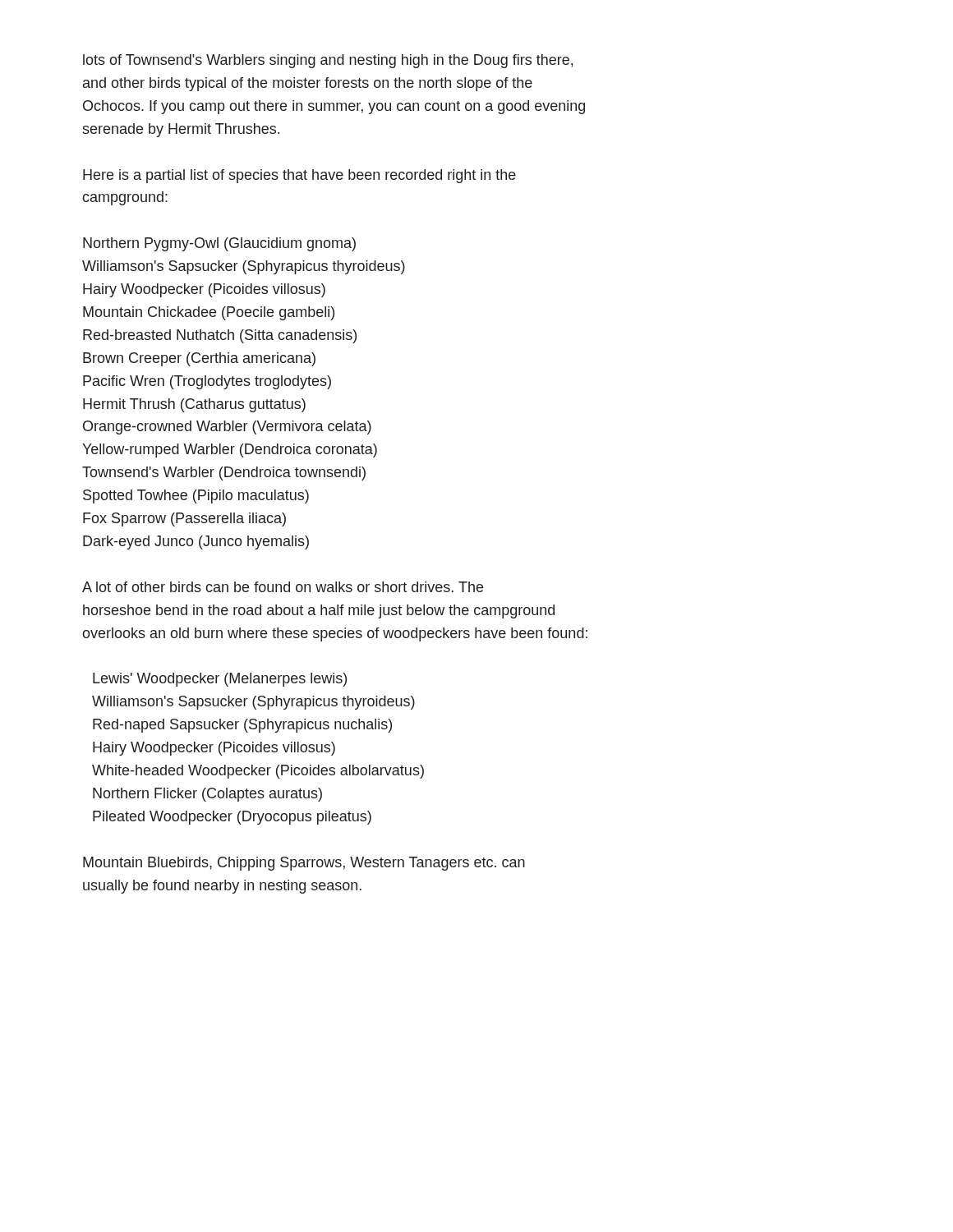
Task: Where does it say "Yellow-rumped Warbler (Dendroica coronata)"?
Action: click(x=230, y=450)
